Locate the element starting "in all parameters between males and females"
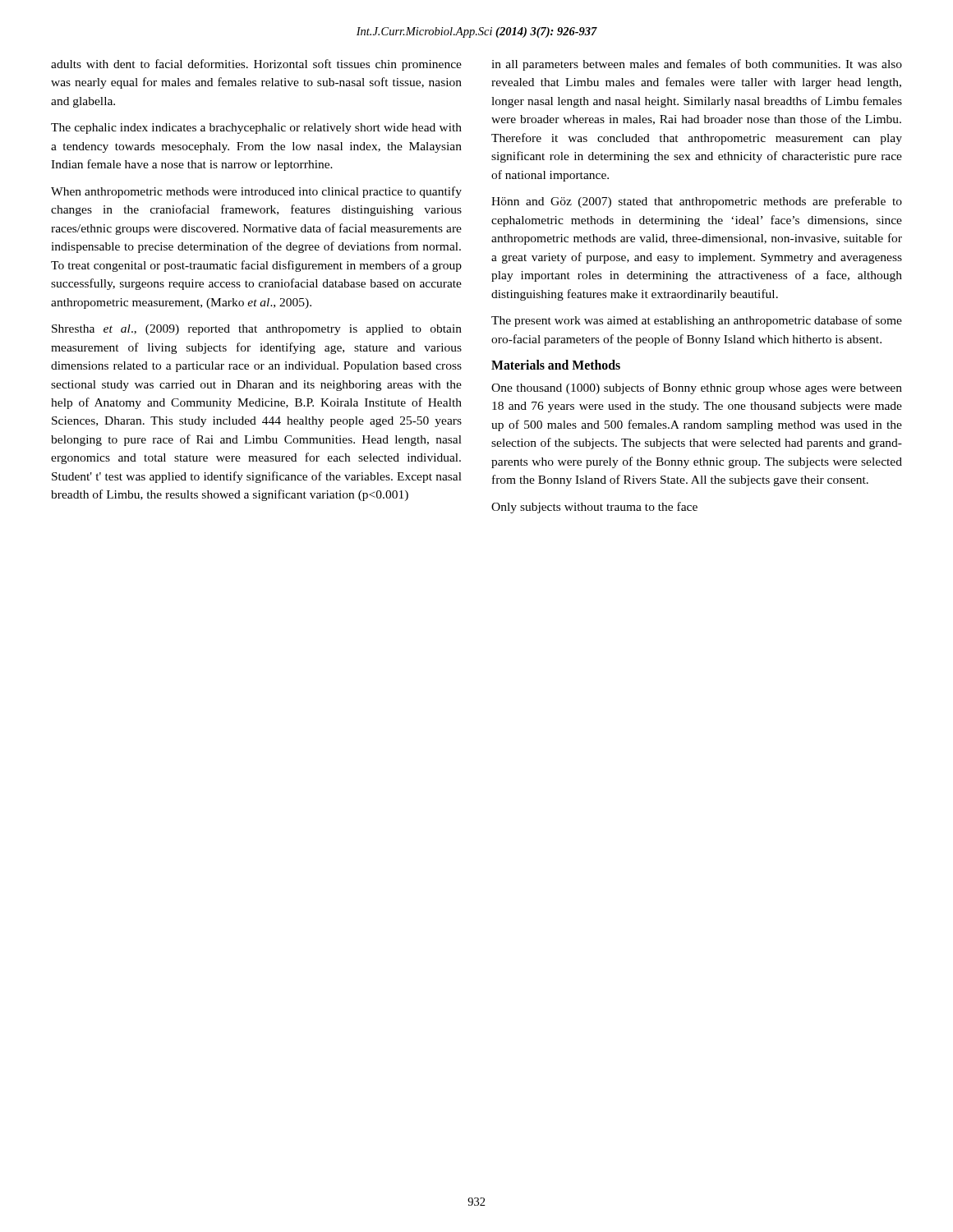 (x=697, y=120)
